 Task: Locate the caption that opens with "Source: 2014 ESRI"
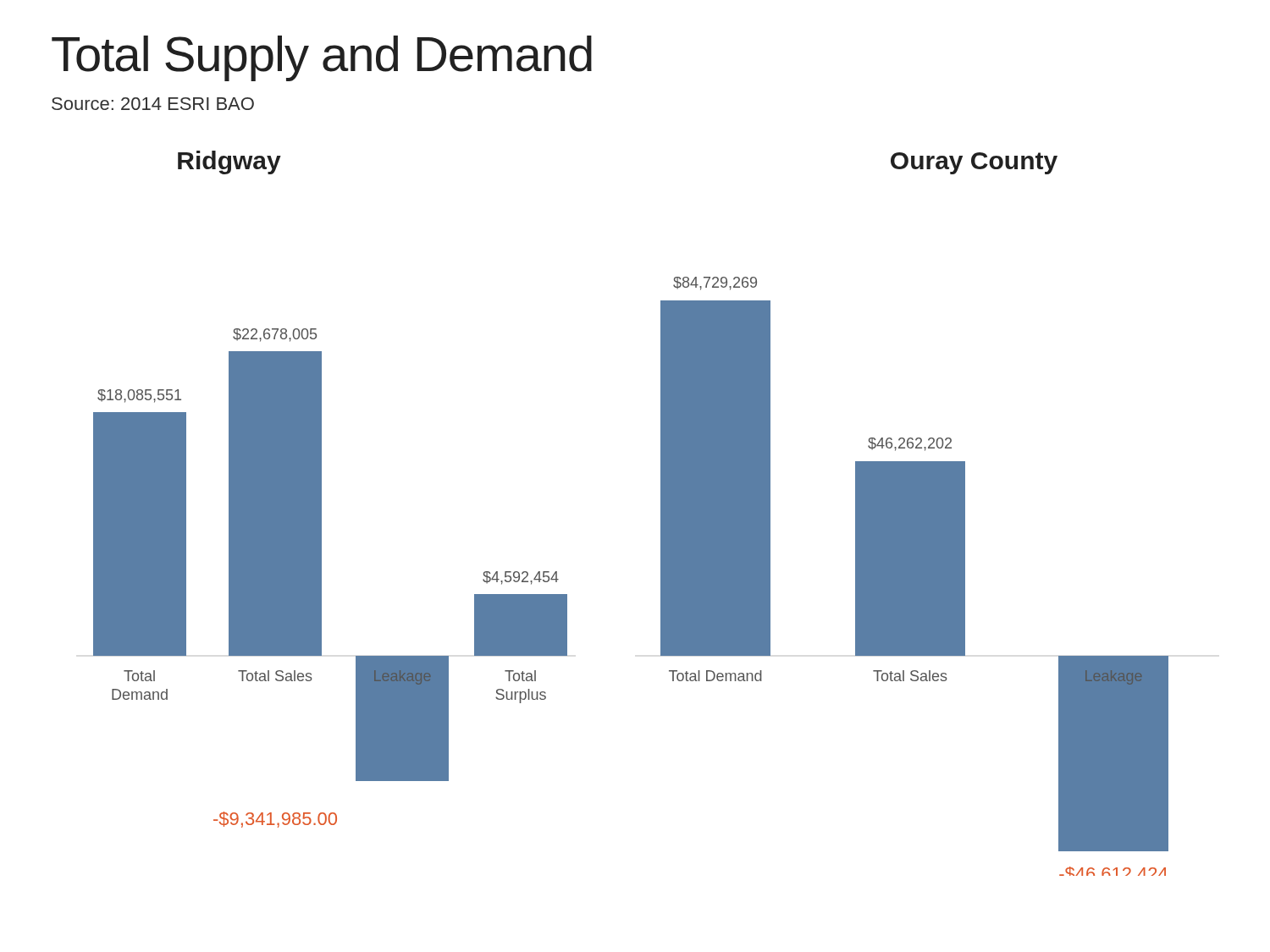(x=153, y=104)
